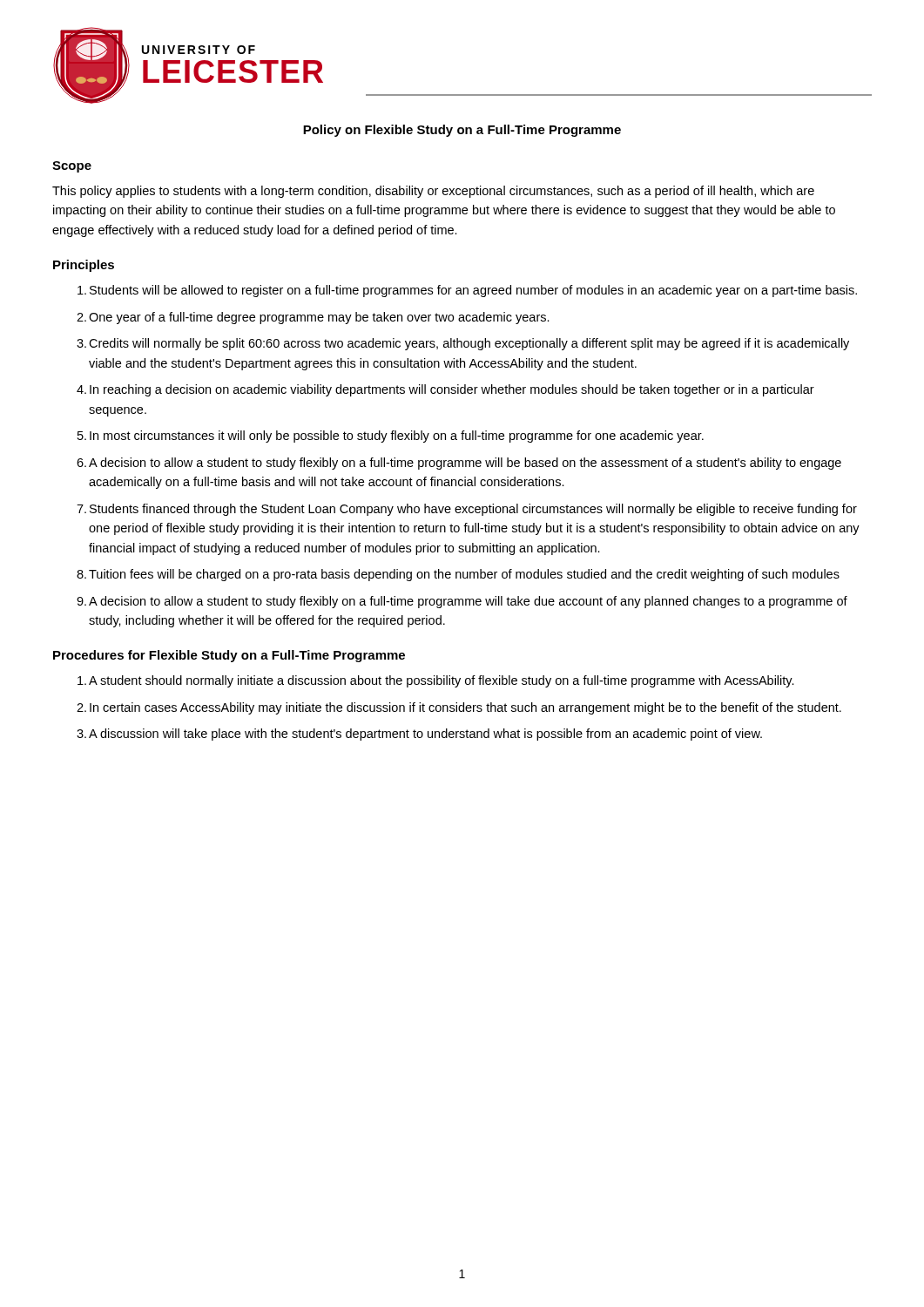This screenshot has height=1307, width=924.
Task: Find the logo
Action: click(189, 65)
